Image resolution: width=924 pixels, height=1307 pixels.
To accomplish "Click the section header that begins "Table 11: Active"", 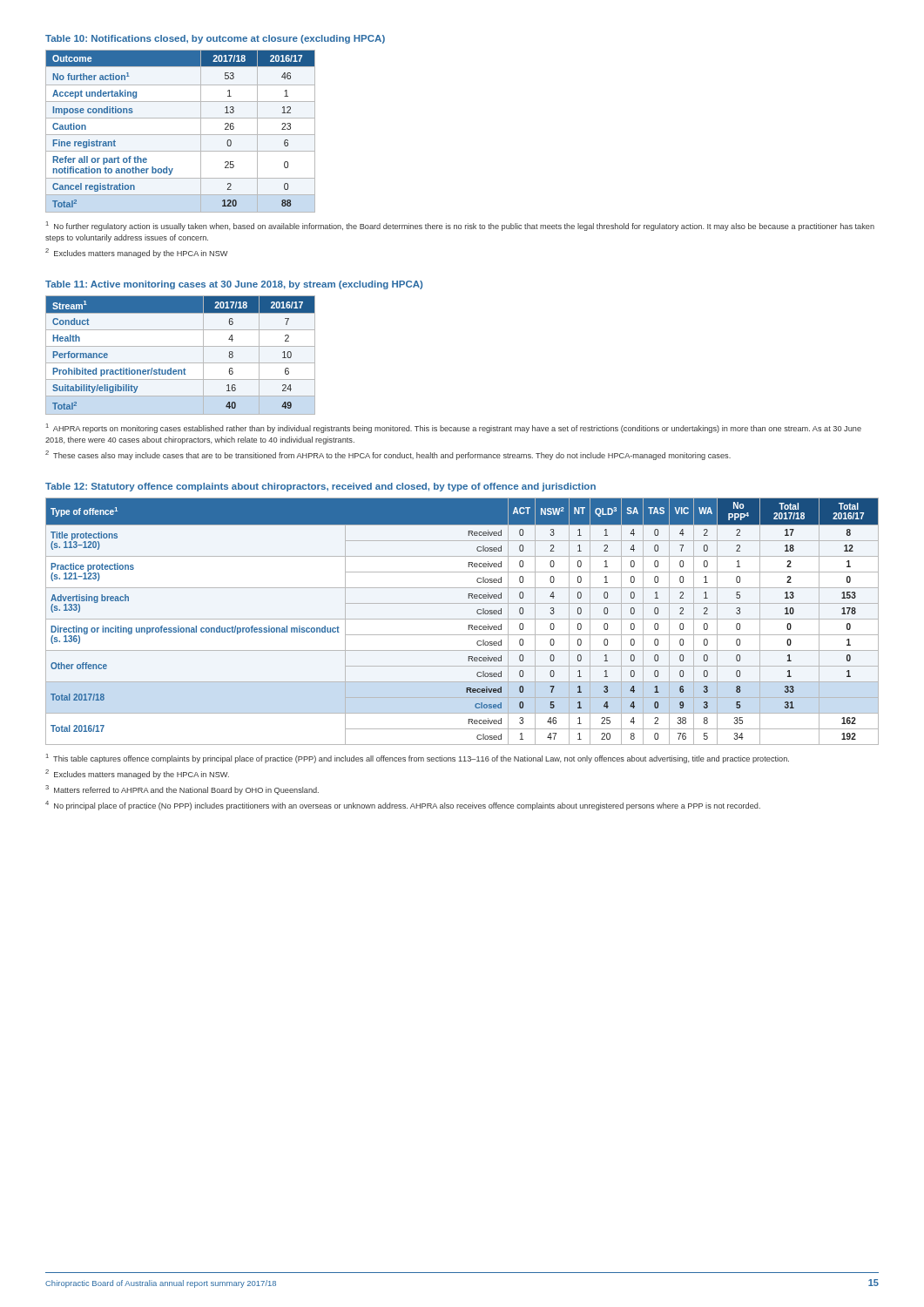I will pos(234,284).
